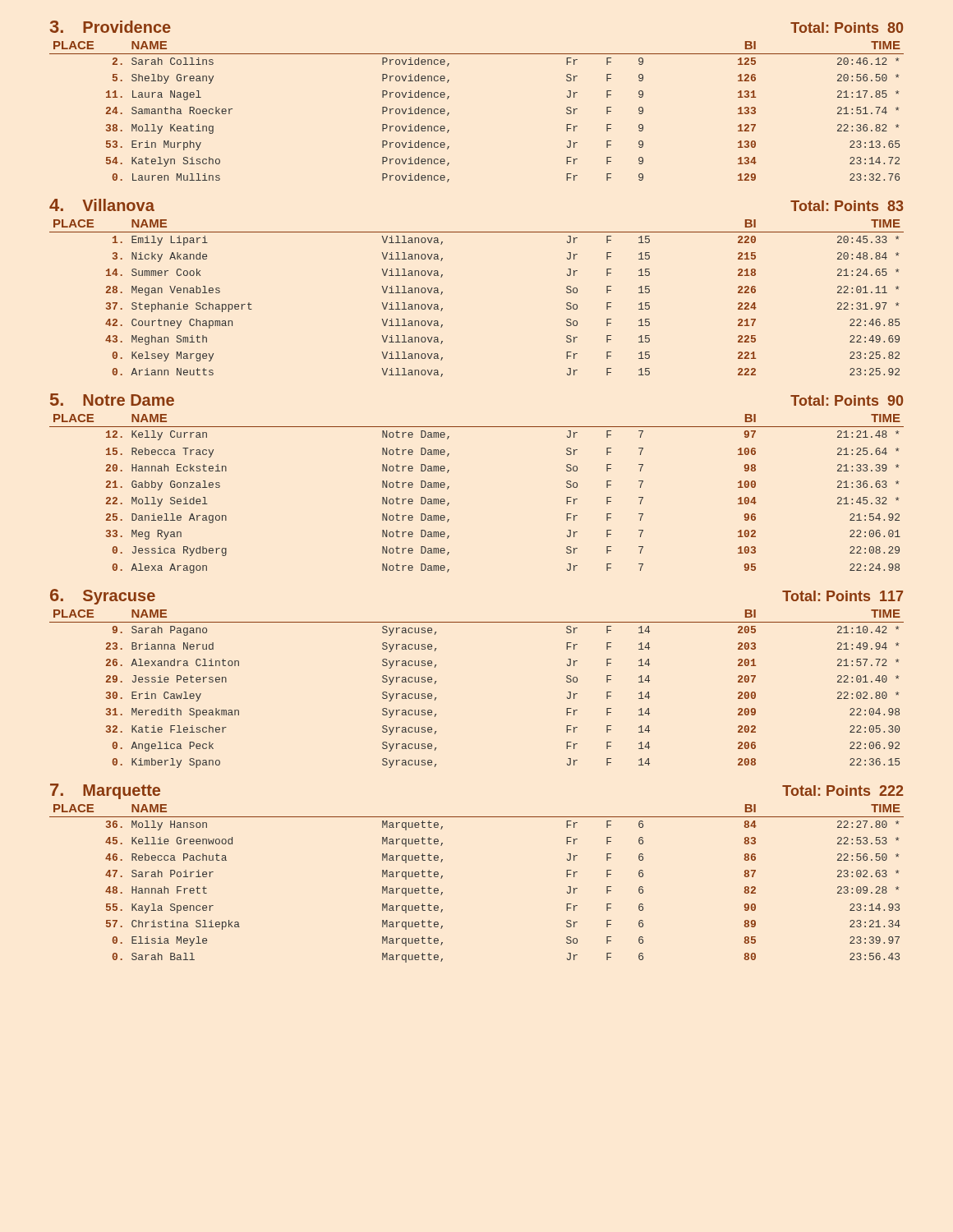Select the table that reads "Katelyn Sischo"
The width and height of the screenshot is (953, 1232).
[476, 112]
